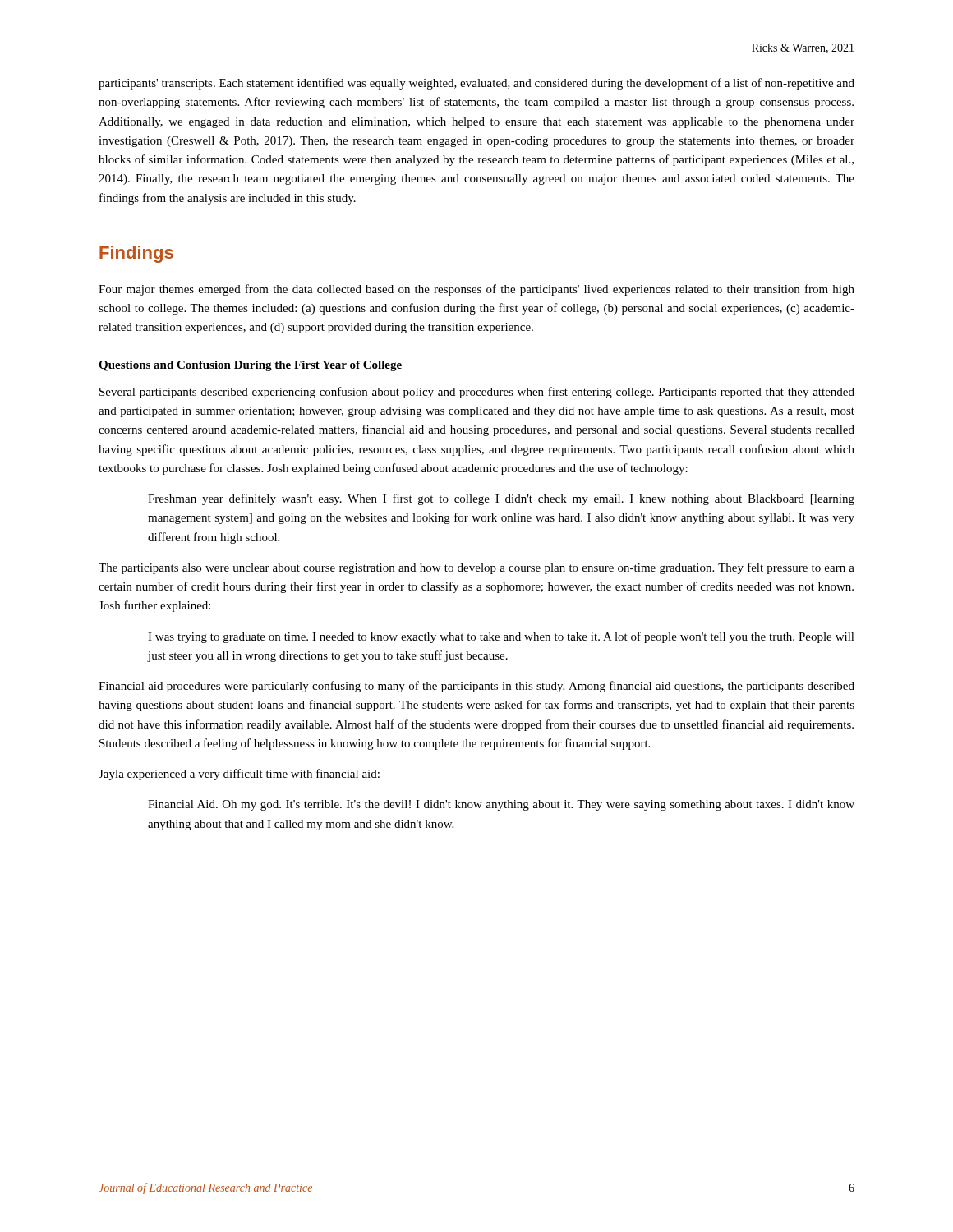953x1232 pixels.
Task: Click the passage that begins "participants' transcripts. Each statement identified was equally weighted,"
Action: tap(476, 140)
